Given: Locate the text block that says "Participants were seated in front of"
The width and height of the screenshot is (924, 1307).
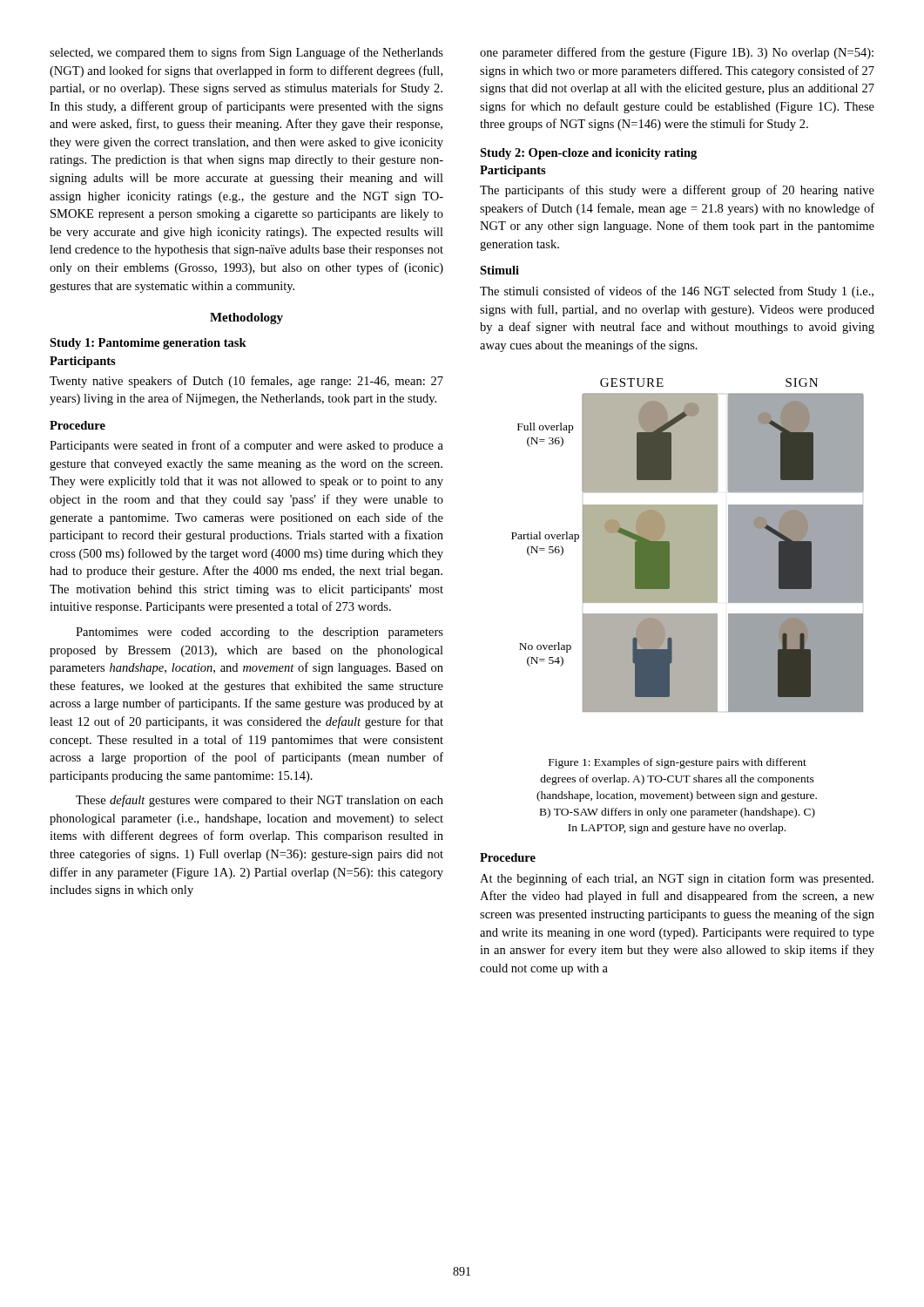Looking at the screenshot, I should pos(246,526).
